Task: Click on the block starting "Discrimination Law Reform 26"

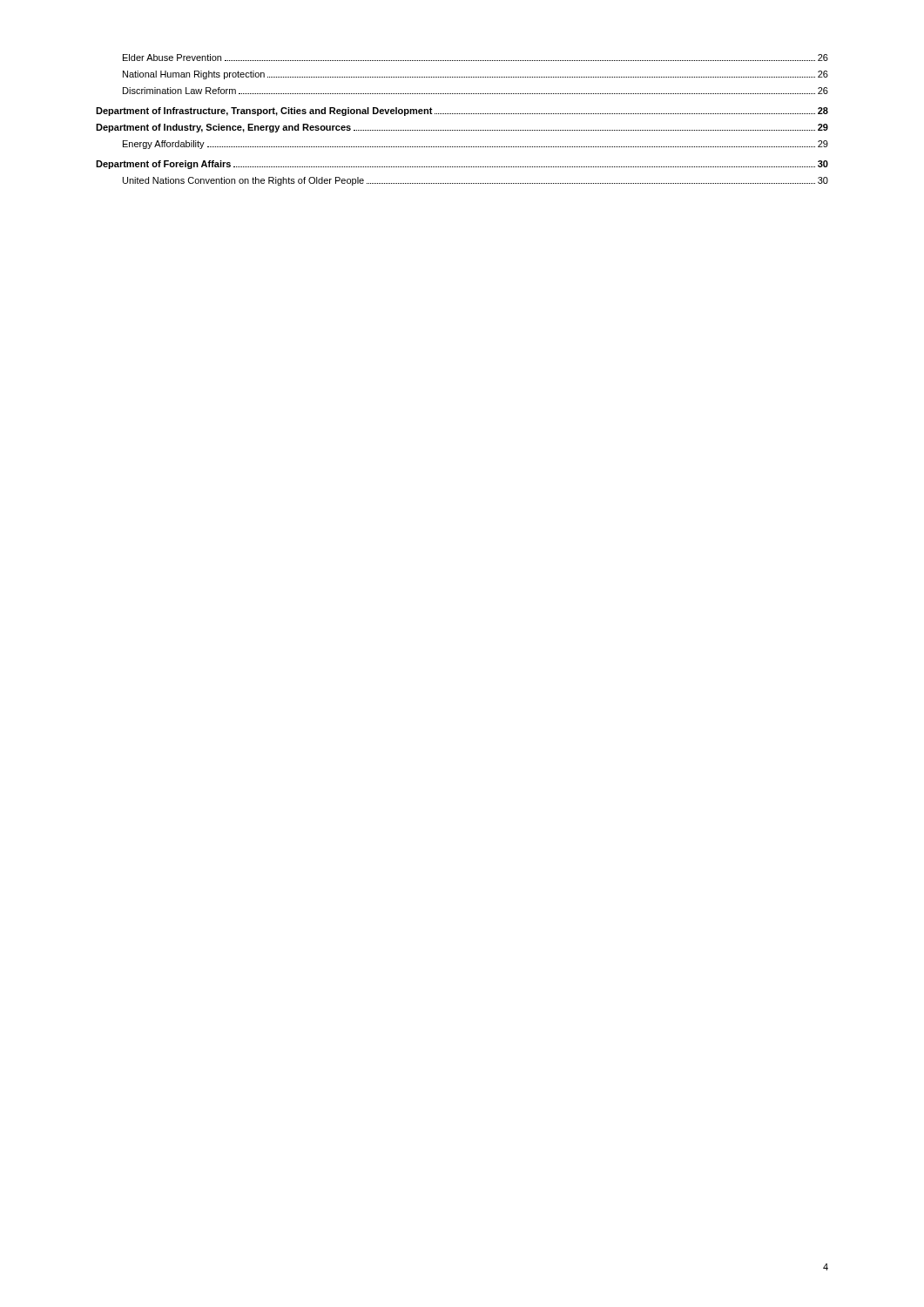Action: pos(475,91)
